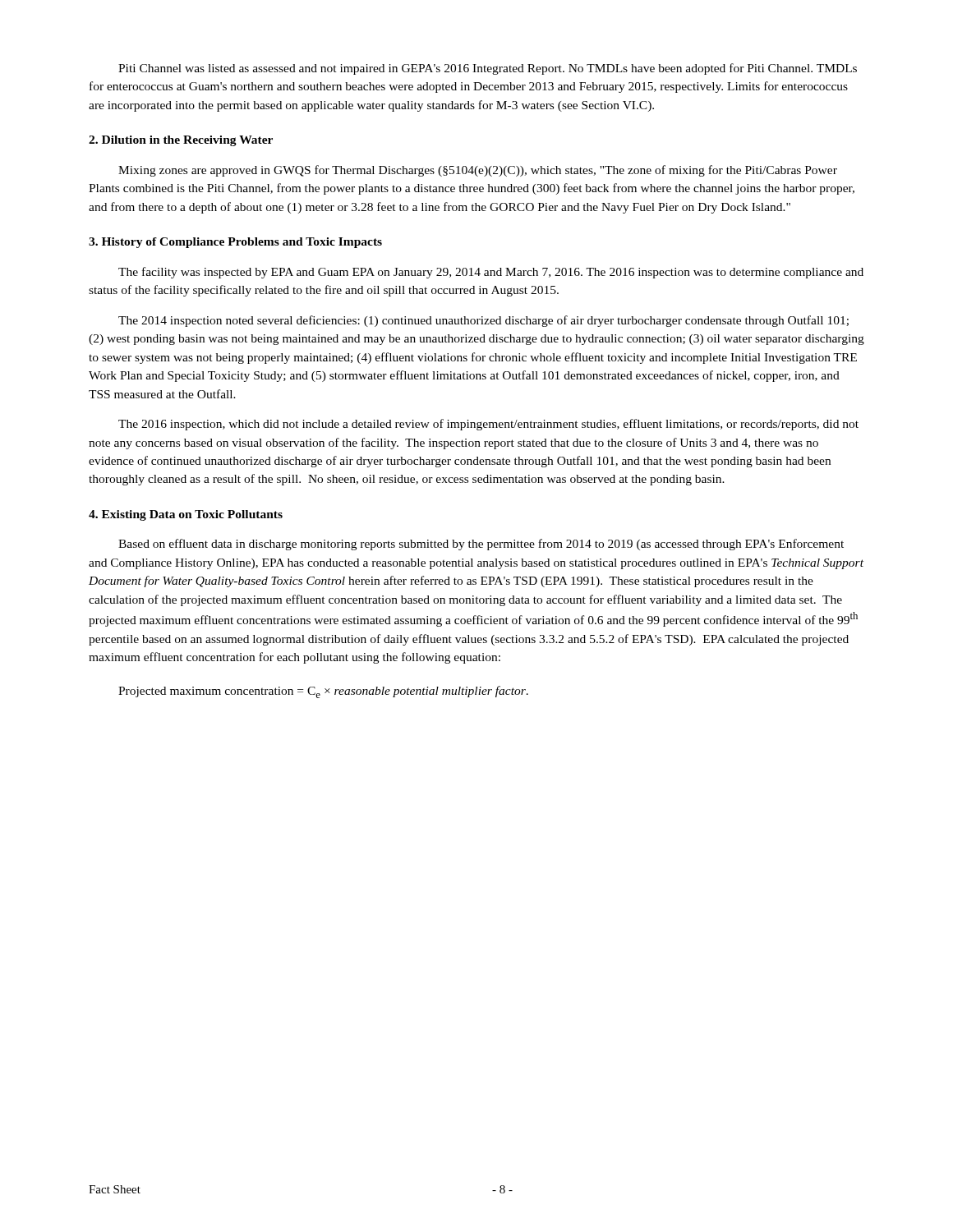Locate the block of text that opens with "The facility was inspected by EPA and Guam"

(476, 281)
